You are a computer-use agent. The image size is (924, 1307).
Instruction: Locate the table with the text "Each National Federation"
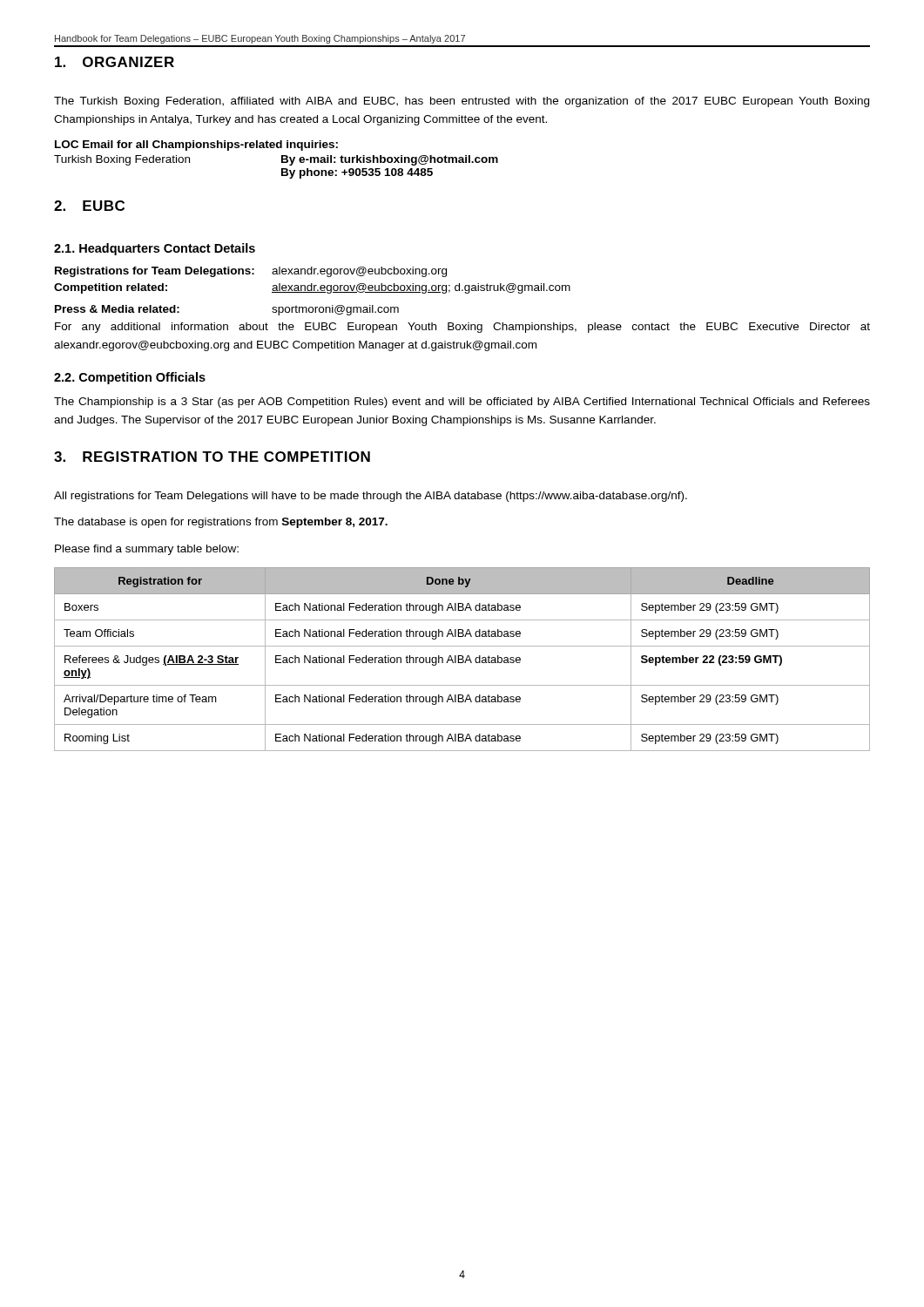[462, 659]
